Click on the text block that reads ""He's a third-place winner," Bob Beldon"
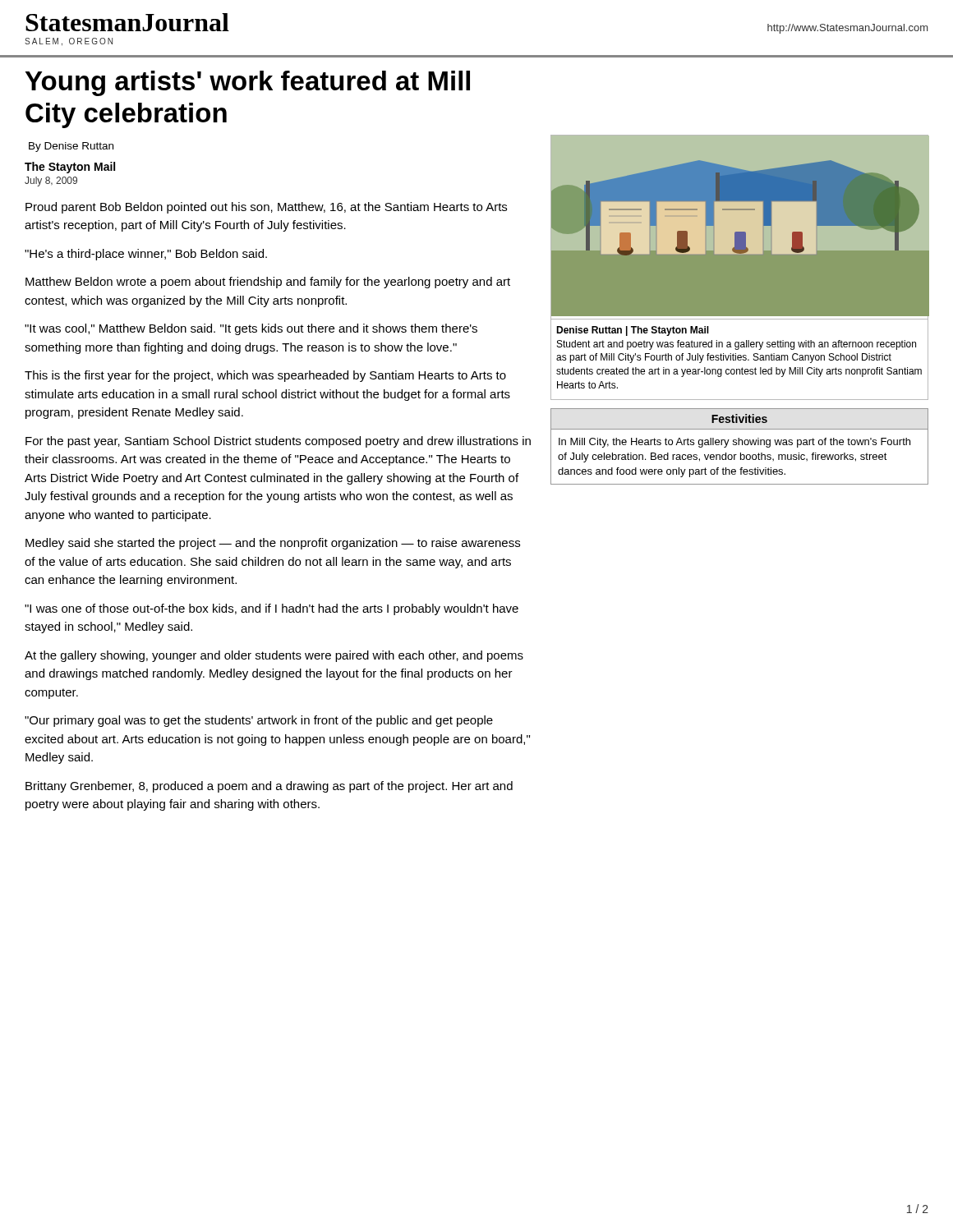 pyautogui.click(x=146, y=255)
